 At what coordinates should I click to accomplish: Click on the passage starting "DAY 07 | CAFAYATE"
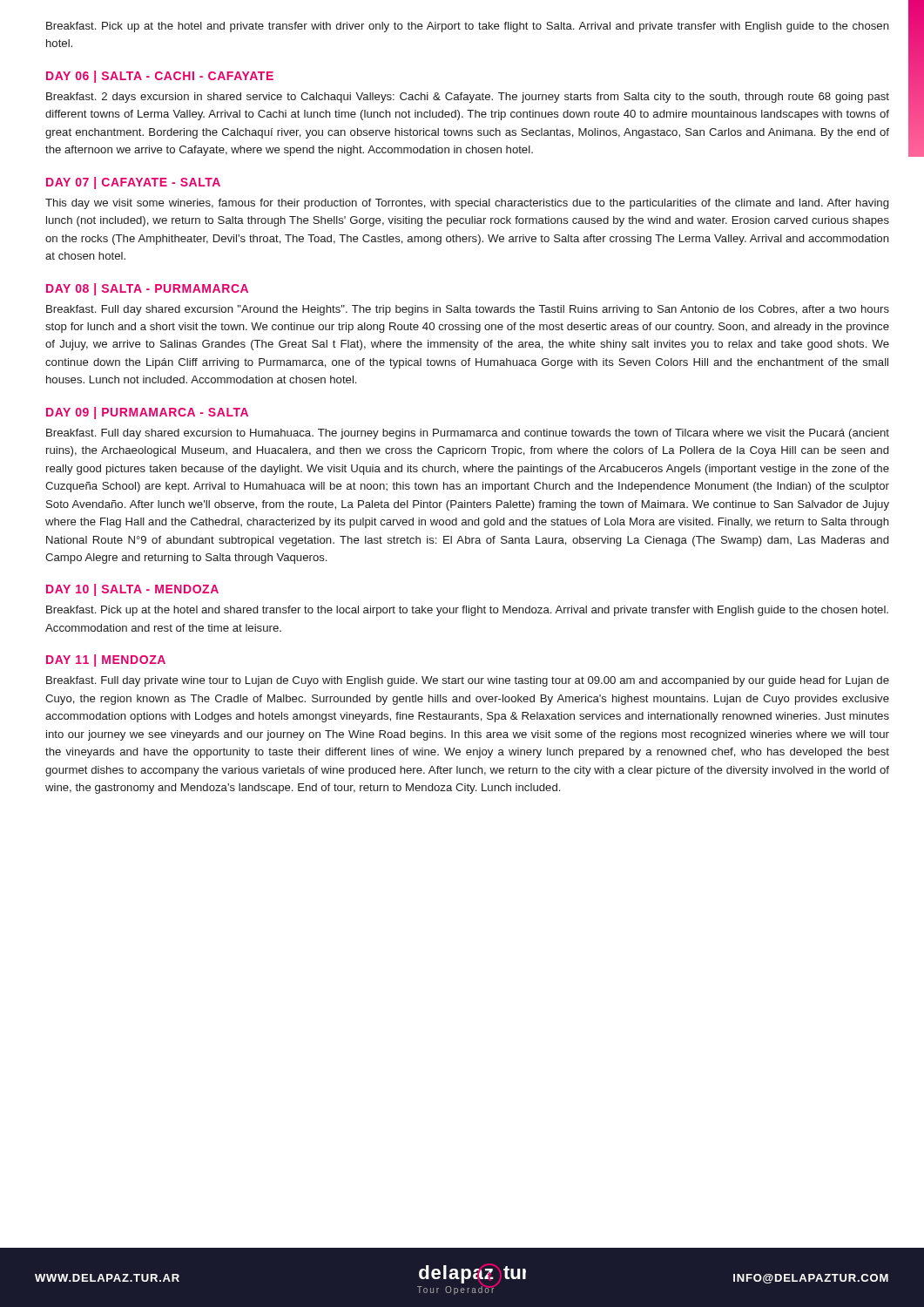[x=133, y=182]
